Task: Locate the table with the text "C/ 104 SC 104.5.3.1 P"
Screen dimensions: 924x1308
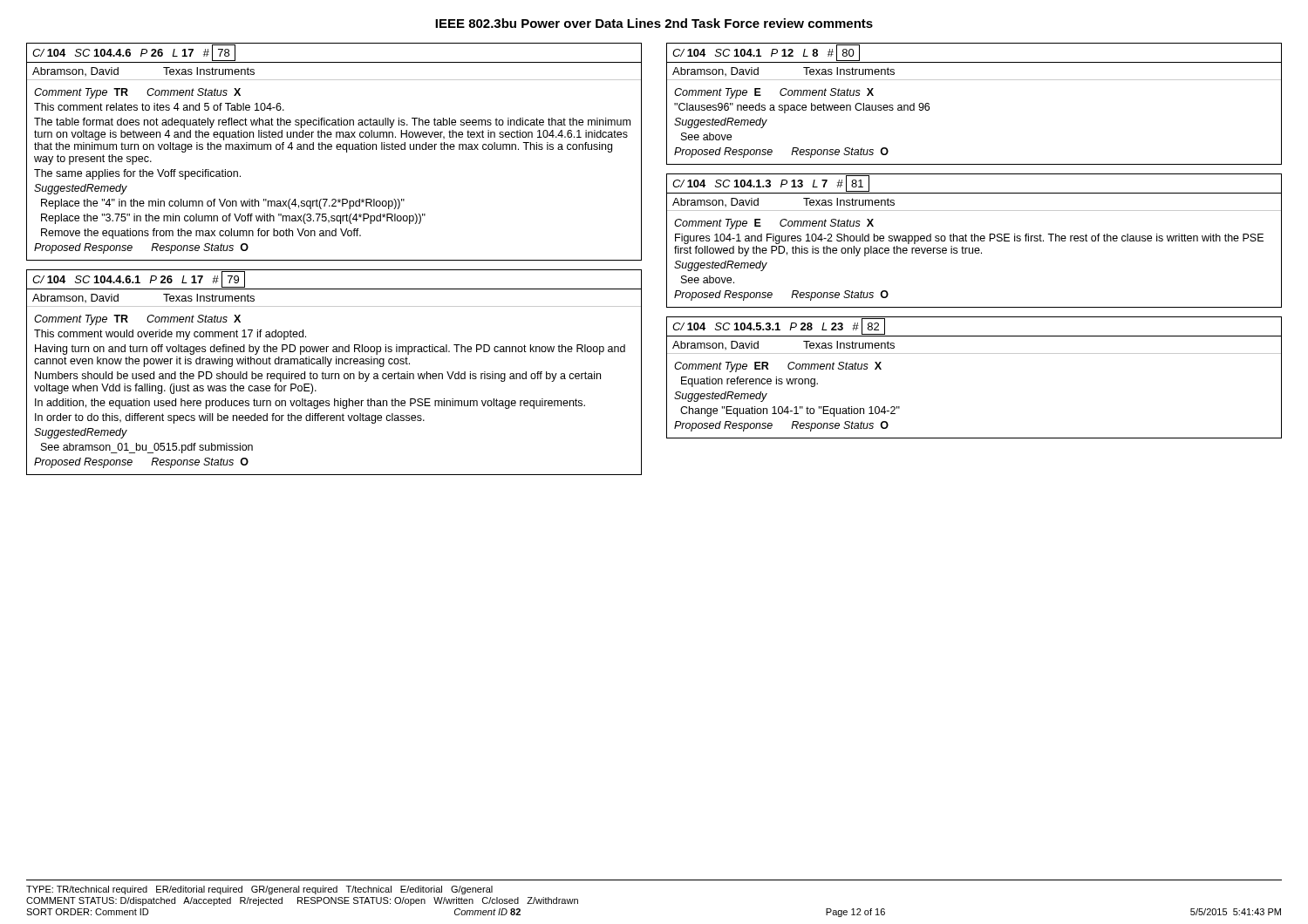Action: 974,377
